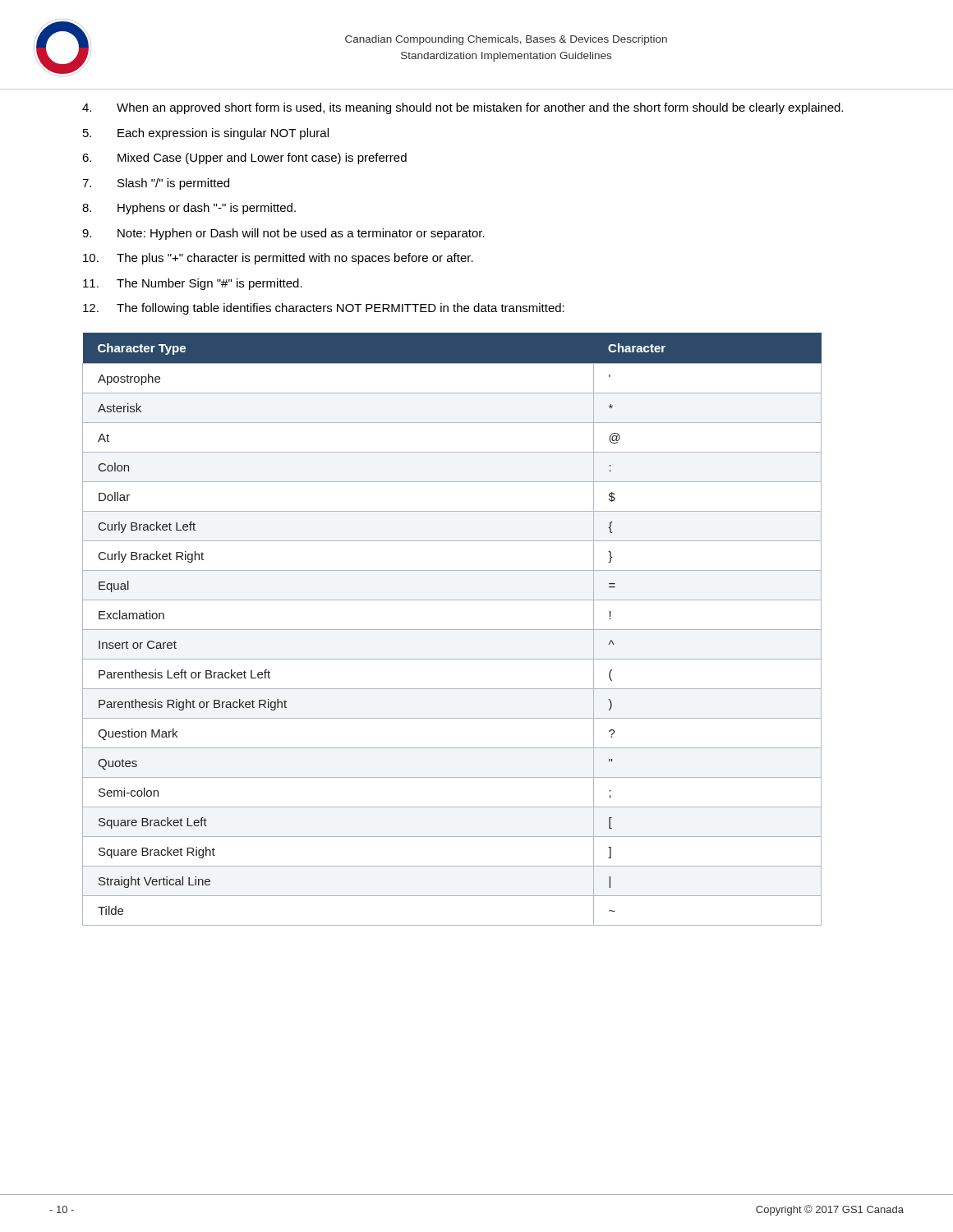Screen dimensions: 1232x953
Task: Find the list item that says "6. Mixed Case (Upper and Lower"
Action: click(x=244, y=159)
